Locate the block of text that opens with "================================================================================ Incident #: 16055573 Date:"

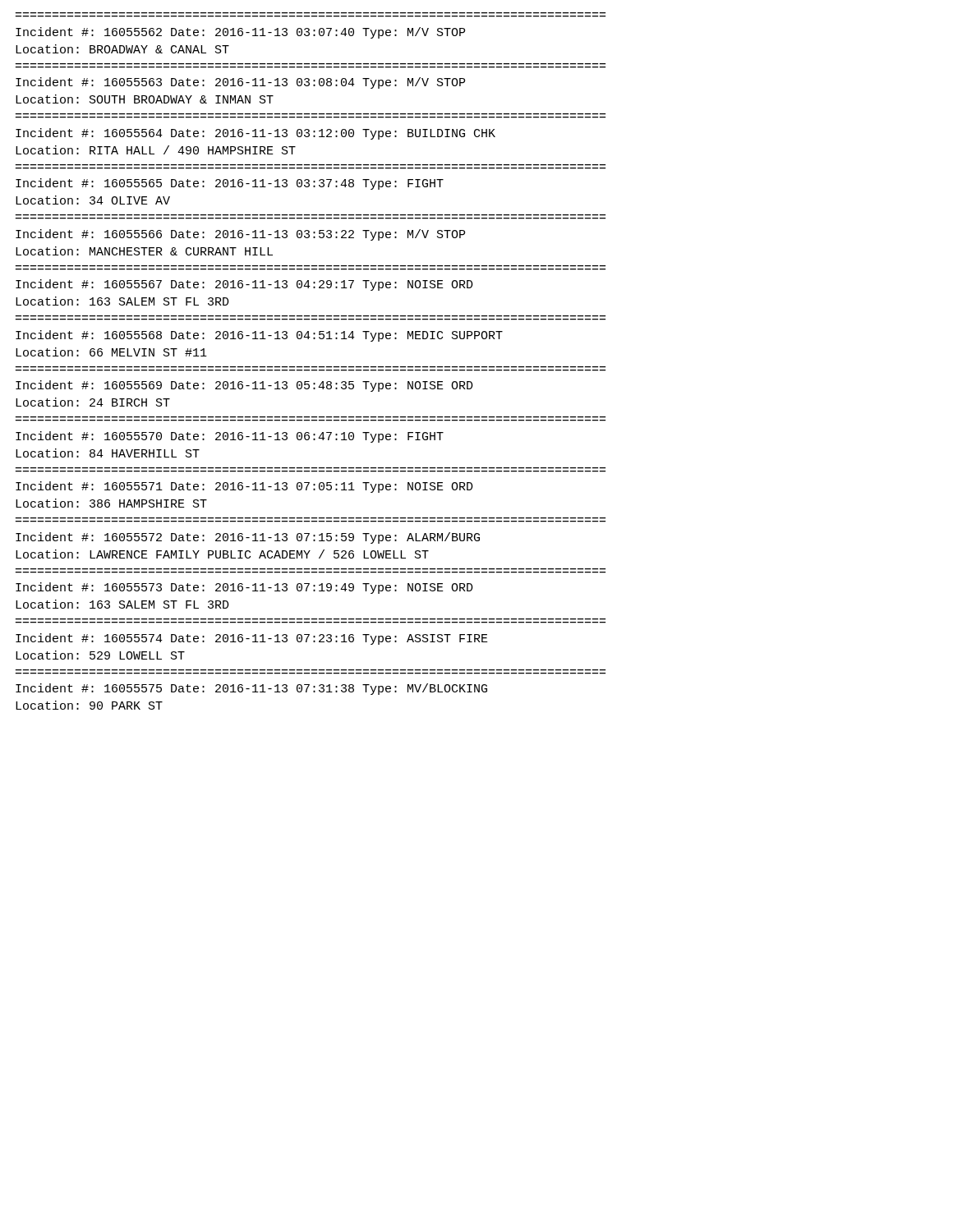[476, 589]
